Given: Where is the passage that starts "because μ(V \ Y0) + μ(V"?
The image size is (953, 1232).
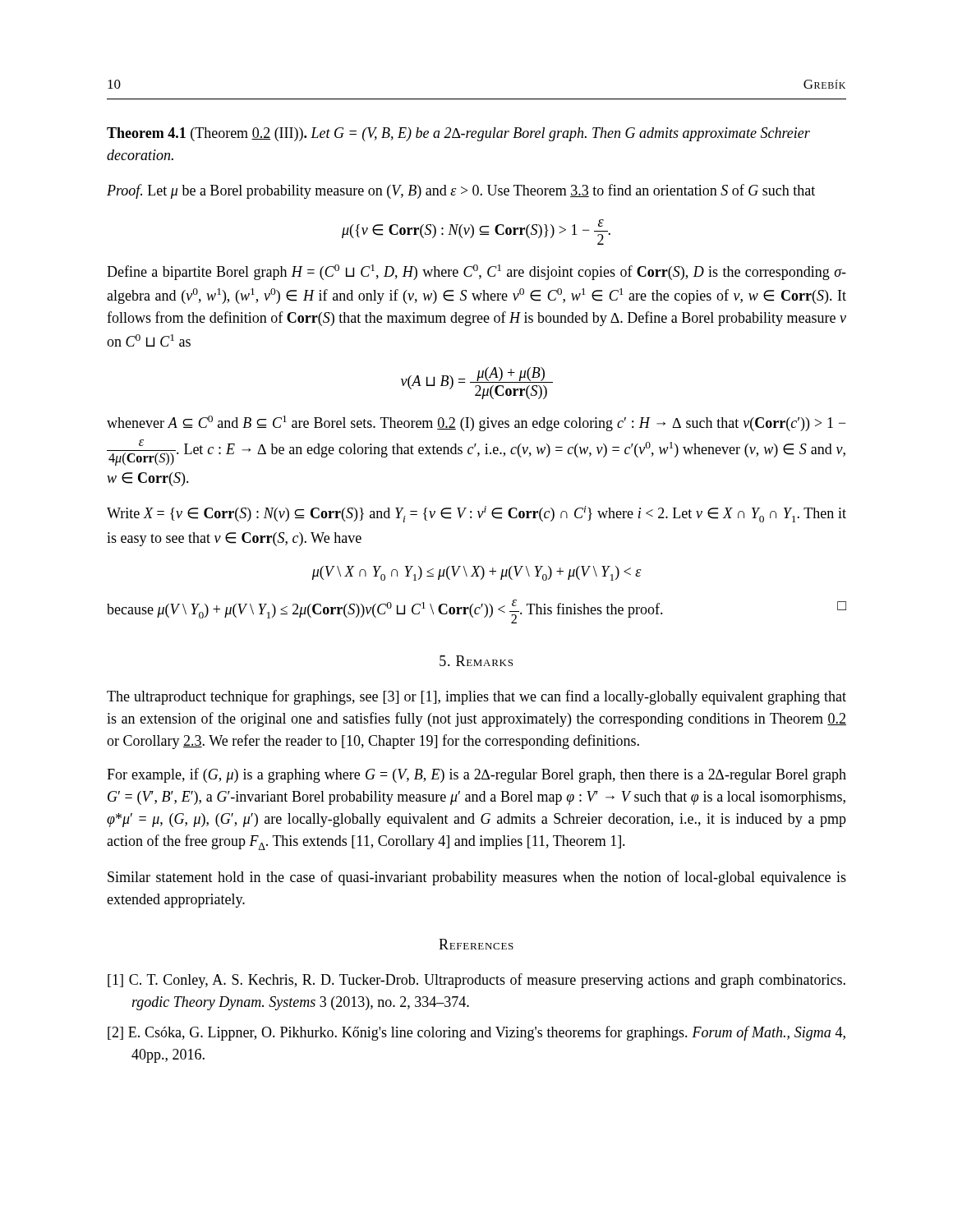Looking at the screenshot, I should point(476,611).
